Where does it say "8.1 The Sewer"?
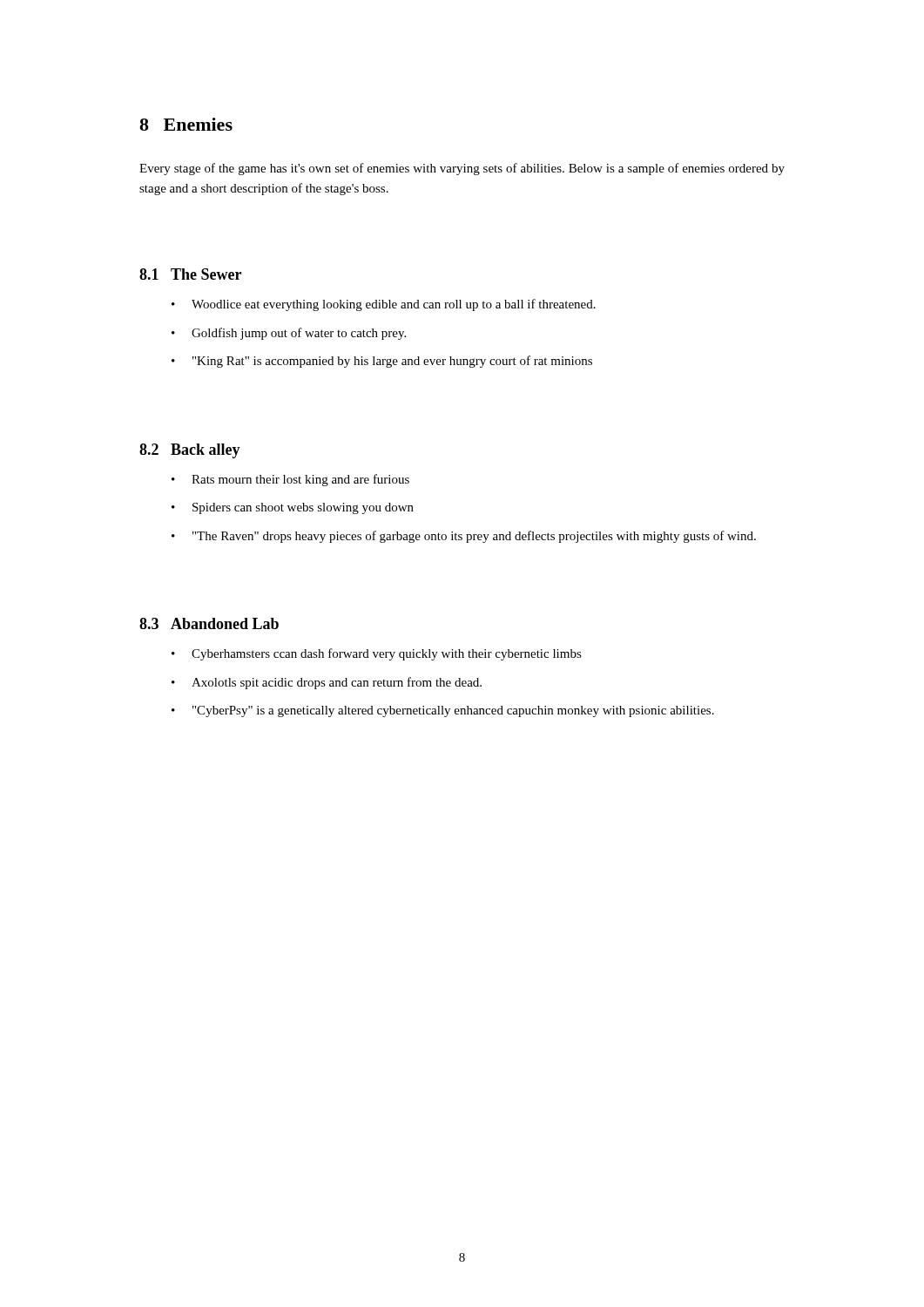This screenshot has width=924, height=1307. [190, 274]
